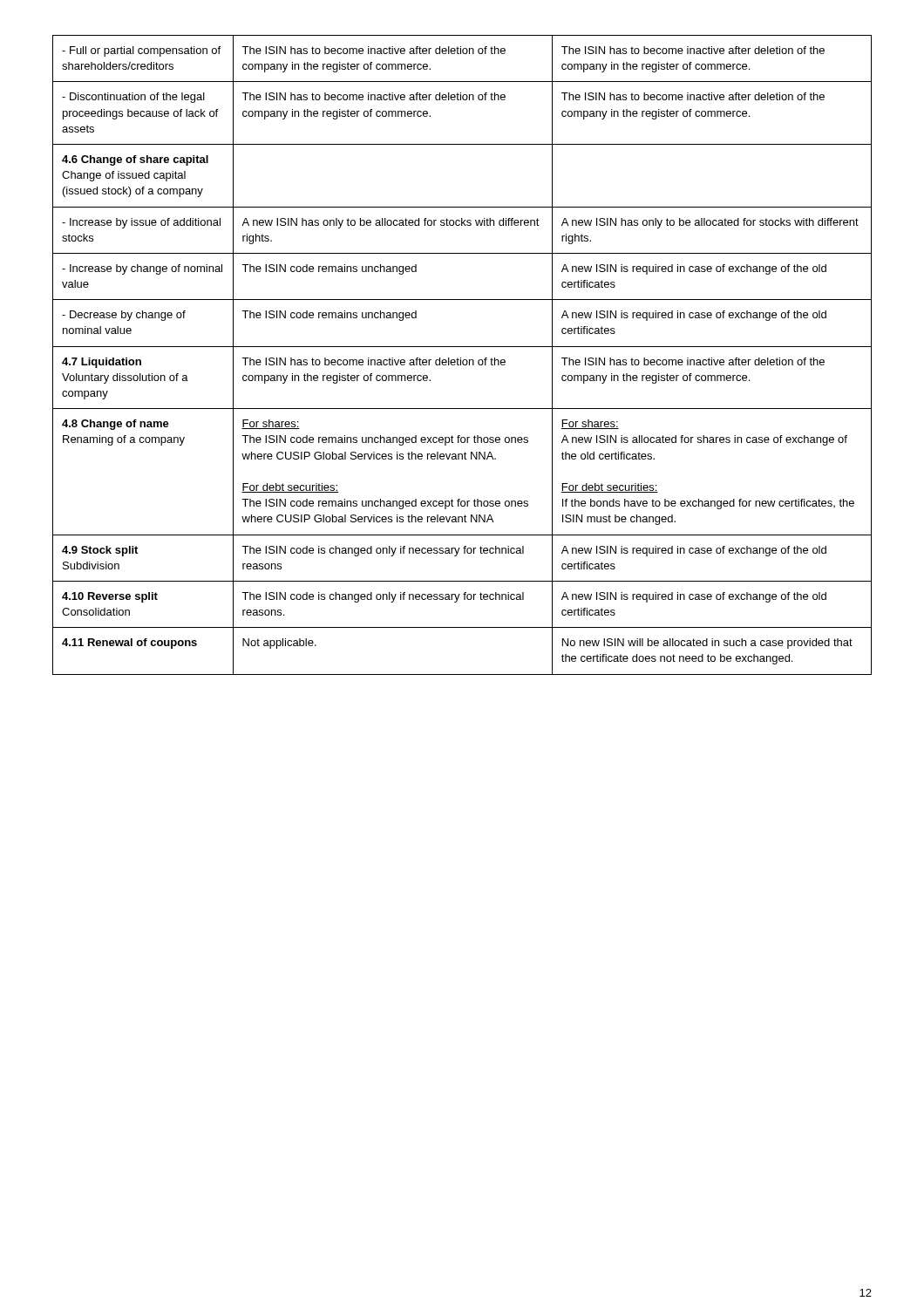Locate the table
Image resolution: width=924 pixels, height=1308 pixels.
(462, 355)
